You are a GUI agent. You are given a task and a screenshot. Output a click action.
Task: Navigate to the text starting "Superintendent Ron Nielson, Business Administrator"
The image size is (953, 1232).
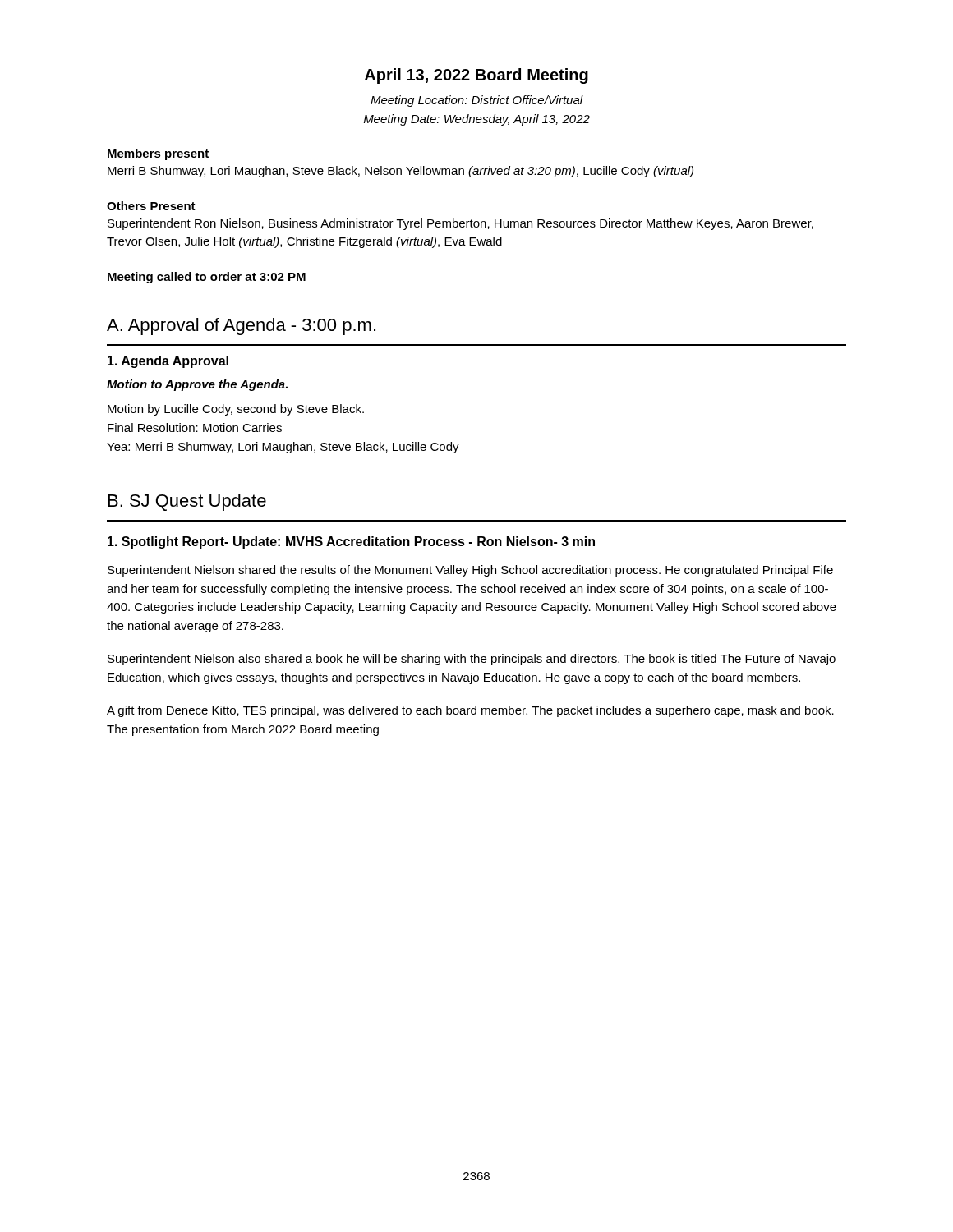point(460,232)
